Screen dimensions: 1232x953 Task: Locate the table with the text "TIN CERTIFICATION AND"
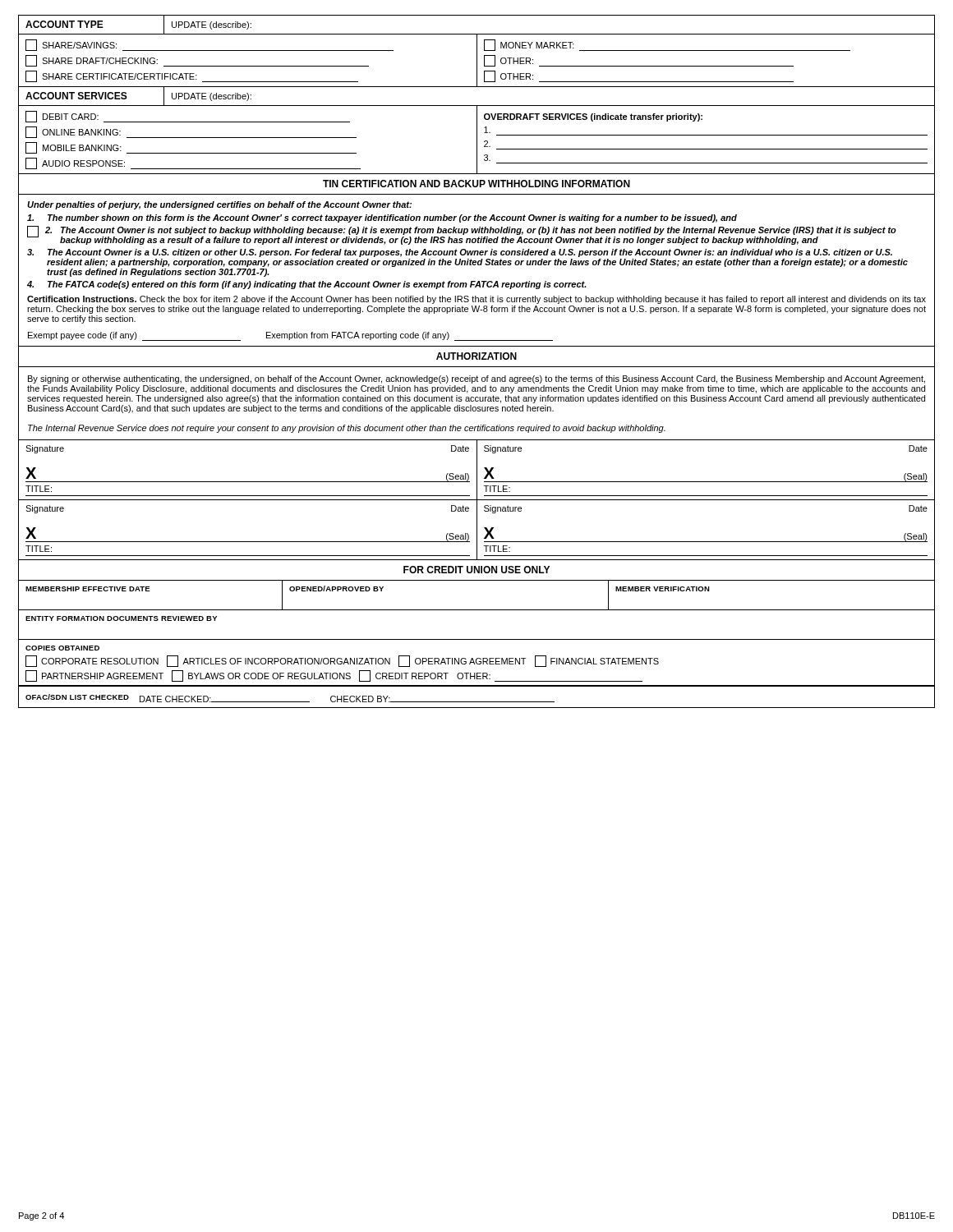476,260
